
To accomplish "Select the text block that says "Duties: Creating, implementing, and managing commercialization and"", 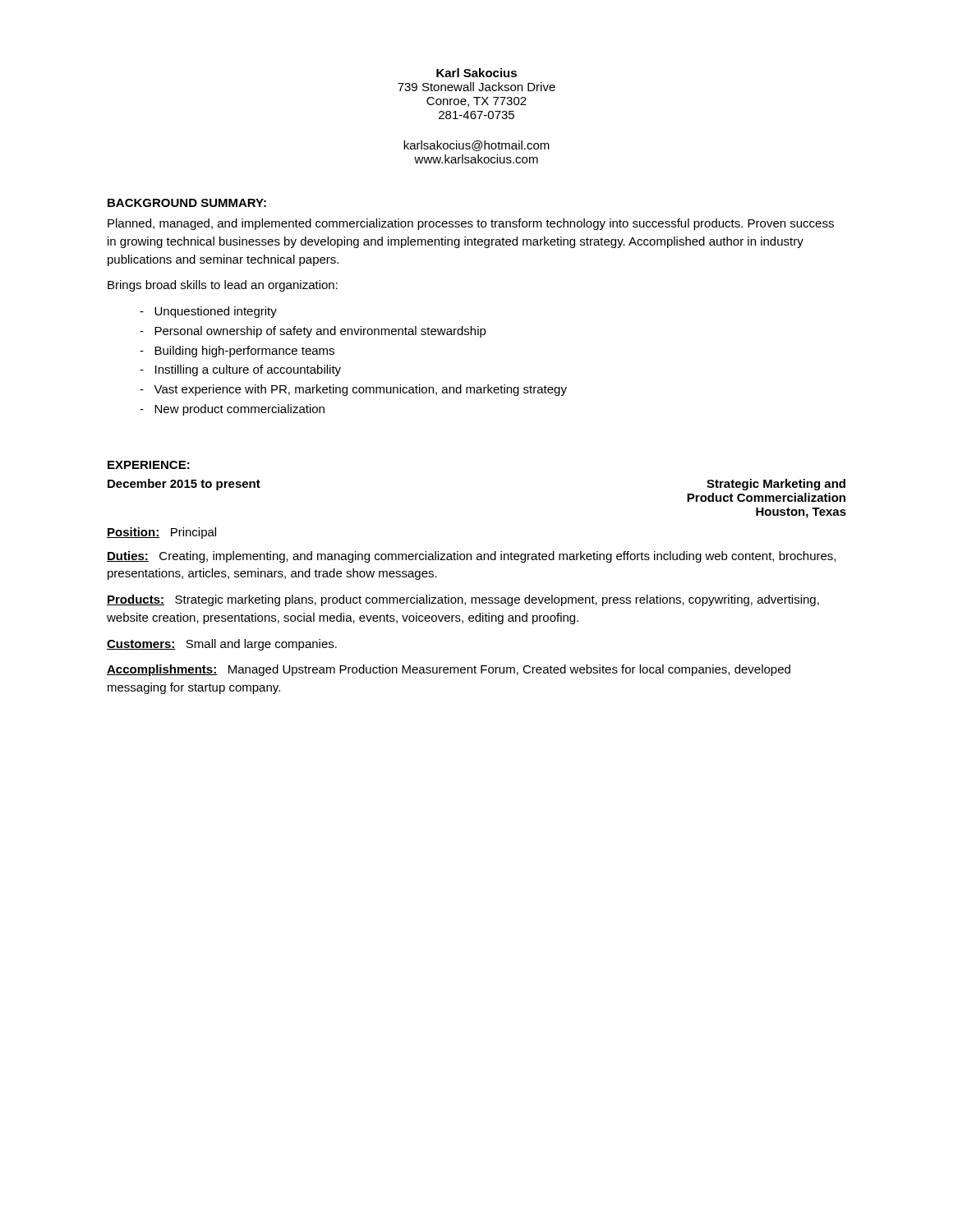I will pos(472,564).
